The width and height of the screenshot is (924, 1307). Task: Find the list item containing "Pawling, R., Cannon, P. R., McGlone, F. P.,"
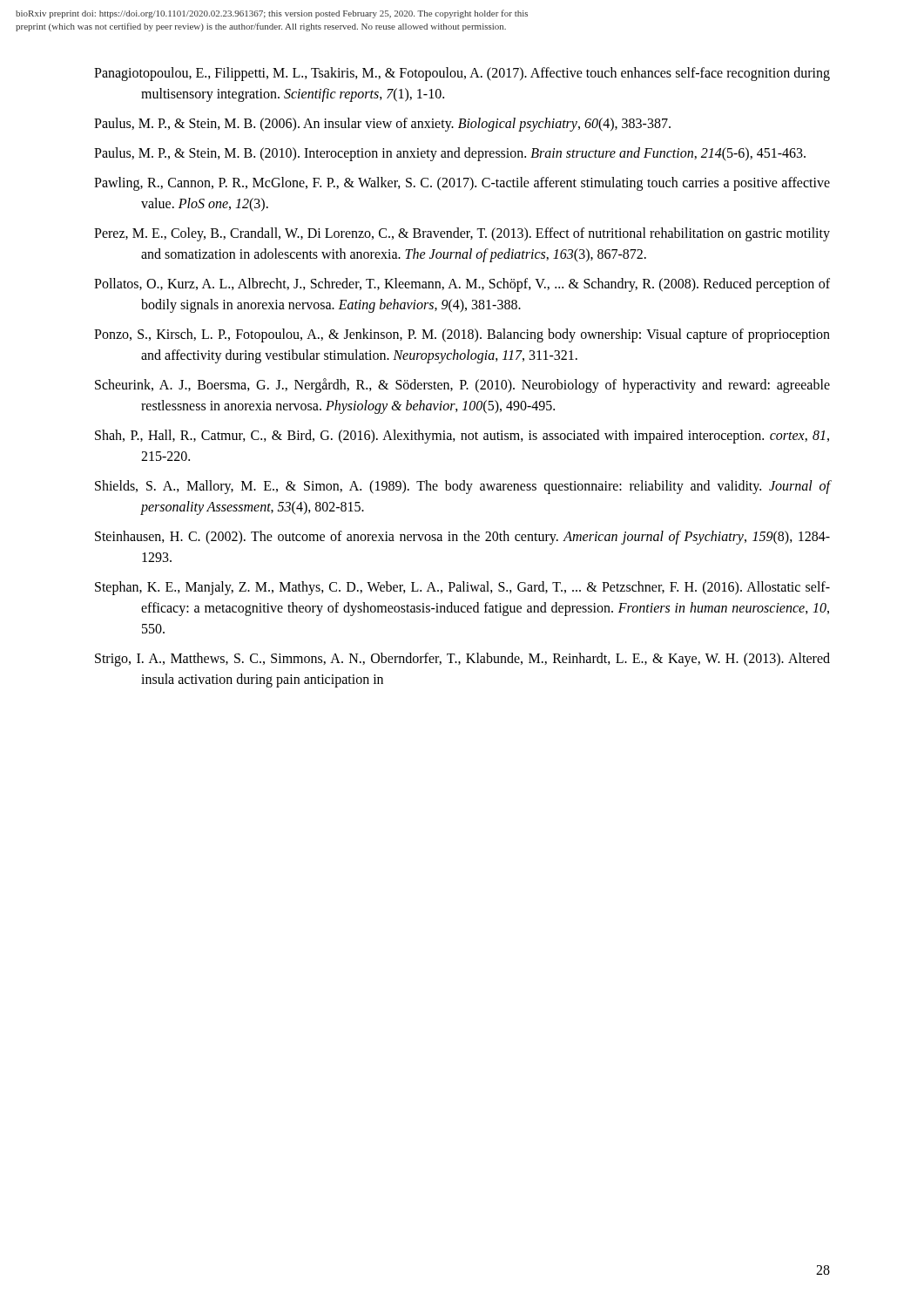(462, 193)
